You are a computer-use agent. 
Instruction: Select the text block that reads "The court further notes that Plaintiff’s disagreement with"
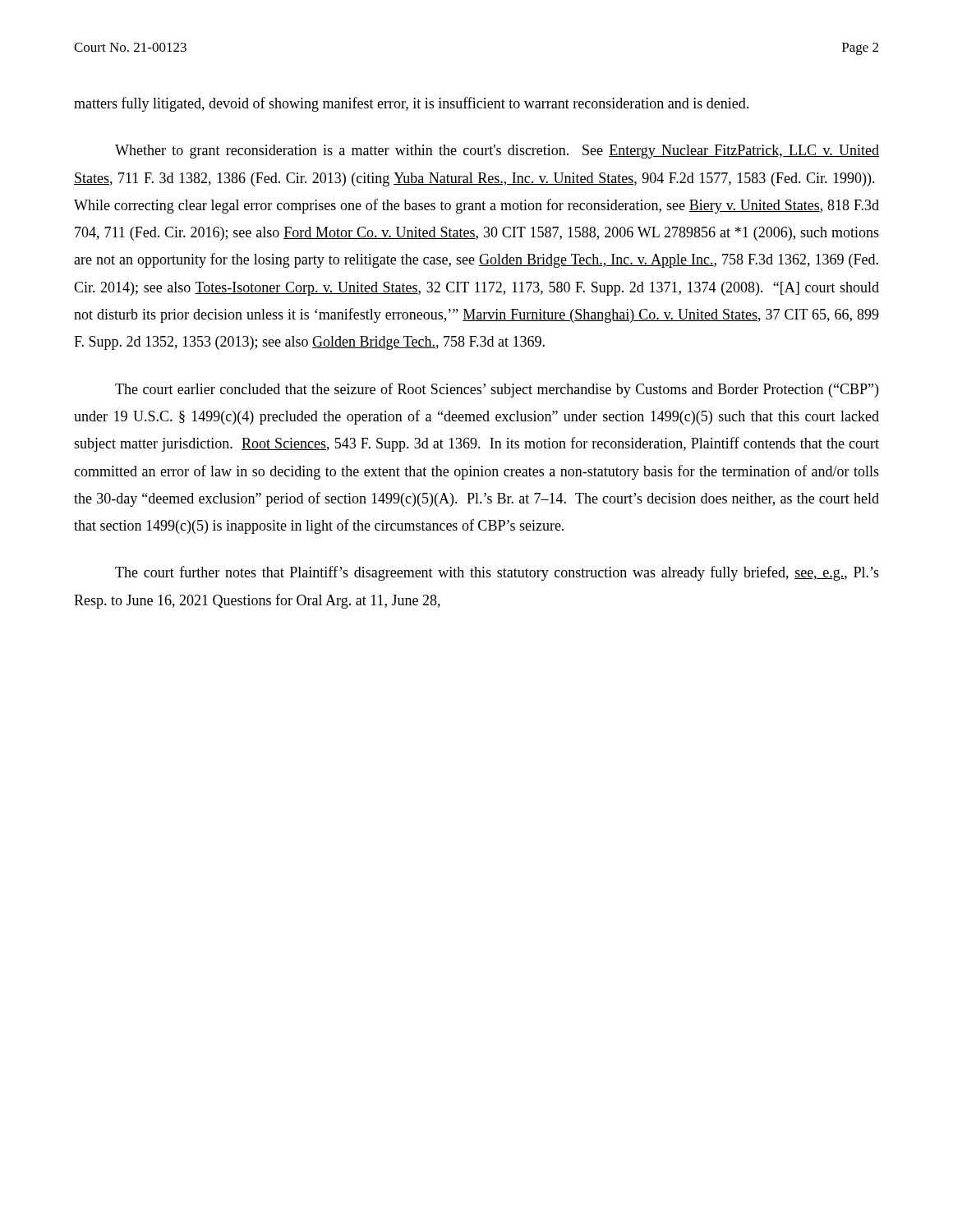tap(476, 587)
